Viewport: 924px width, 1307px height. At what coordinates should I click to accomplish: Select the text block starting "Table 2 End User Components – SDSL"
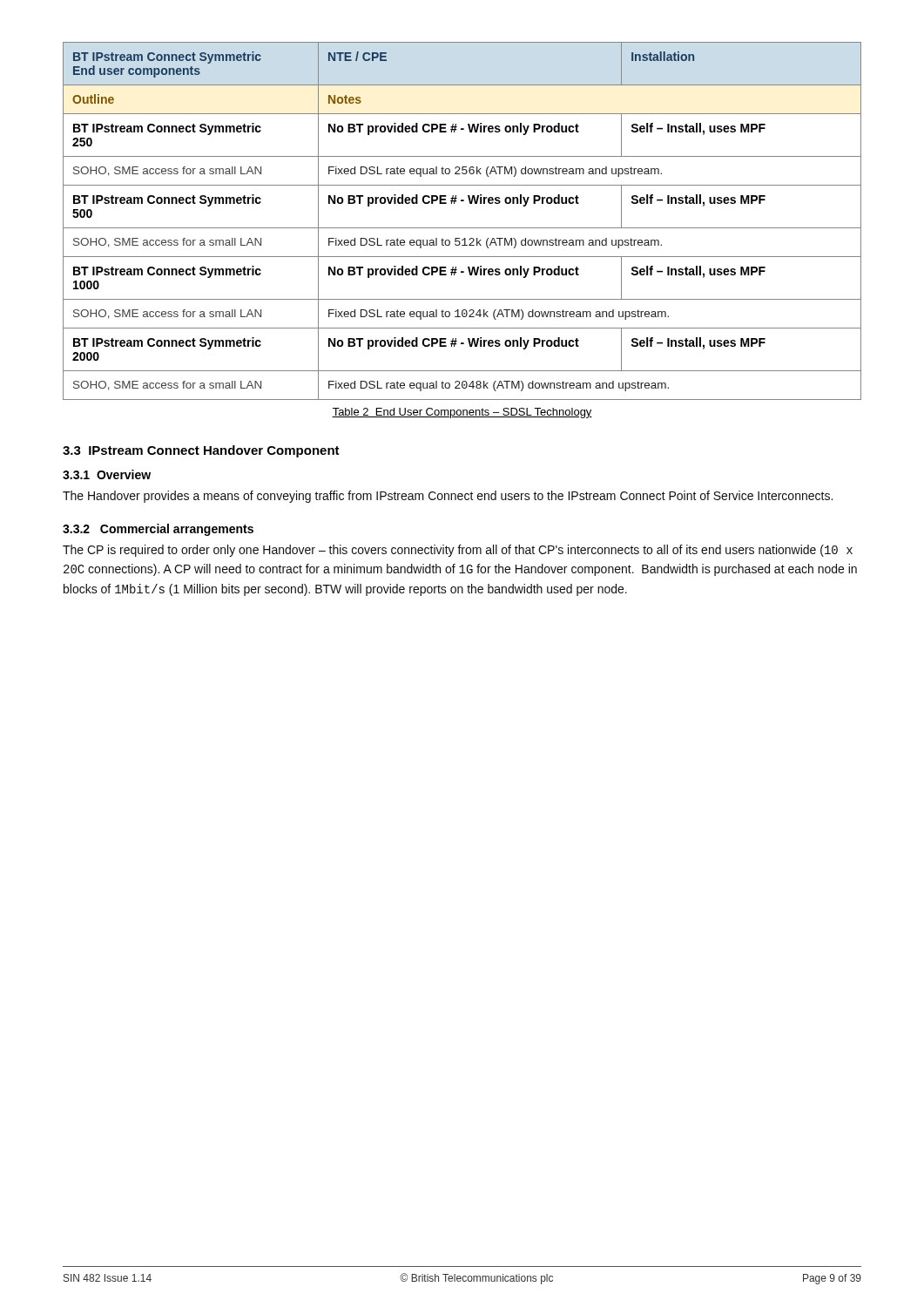pos(462,412)
